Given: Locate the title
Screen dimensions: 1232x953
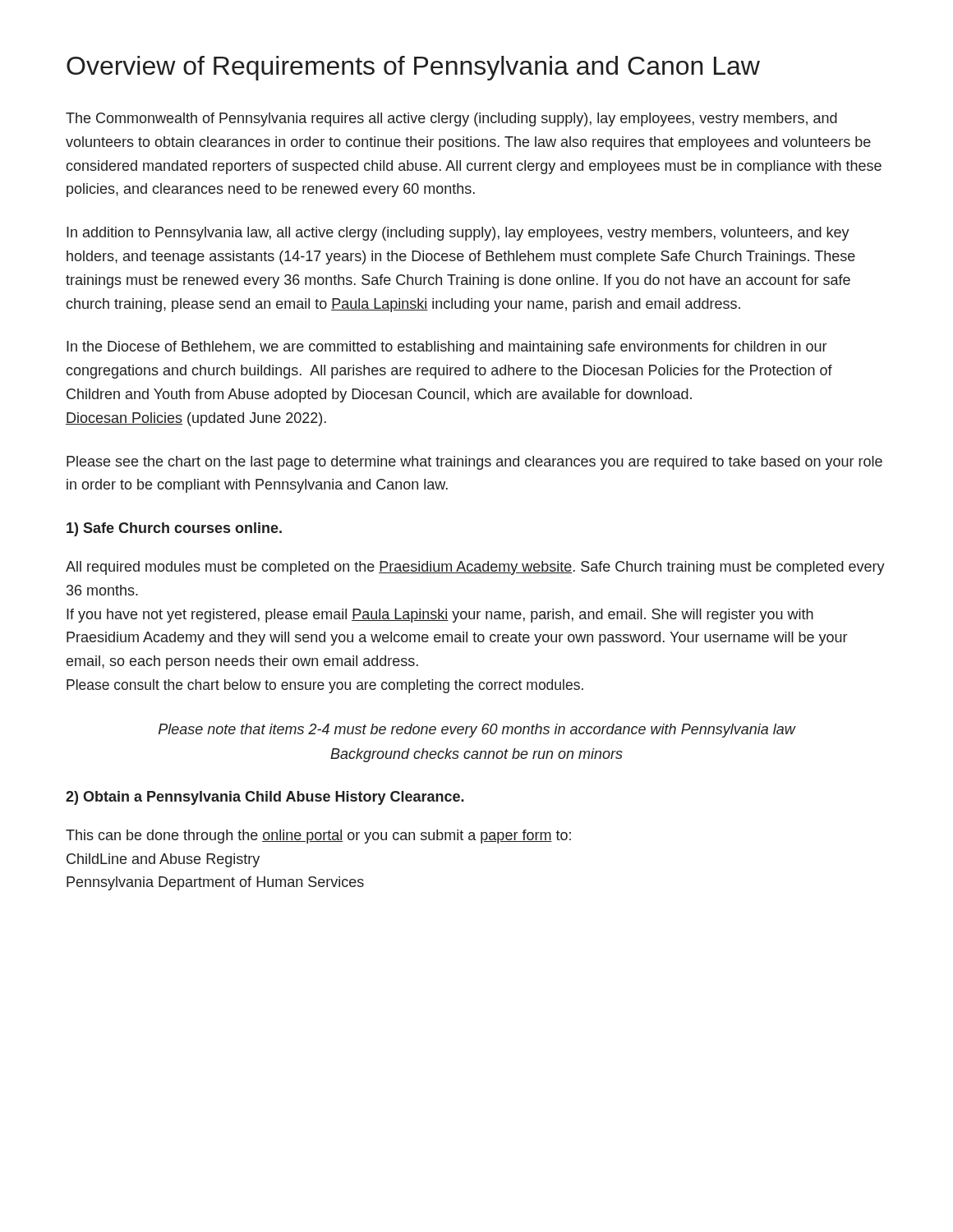Looking at the screenshot, I should coord(476,66).
